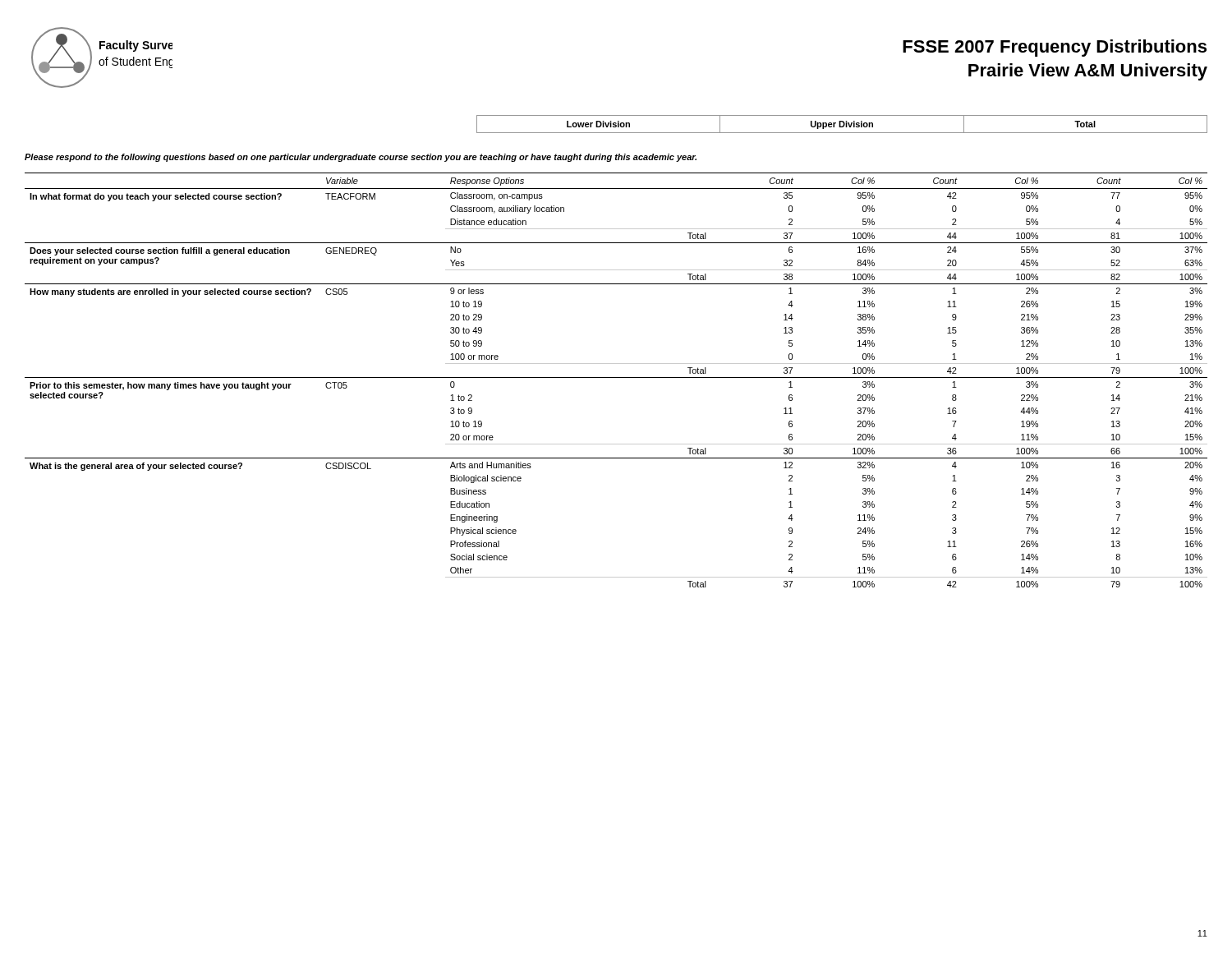The image size is (1232, 953).
Task: Select the passage starting "FSSE 2007 Frequency DistributionsPrairie View A&M University"
Action: pyautogui.click(x=1055, y=48)
